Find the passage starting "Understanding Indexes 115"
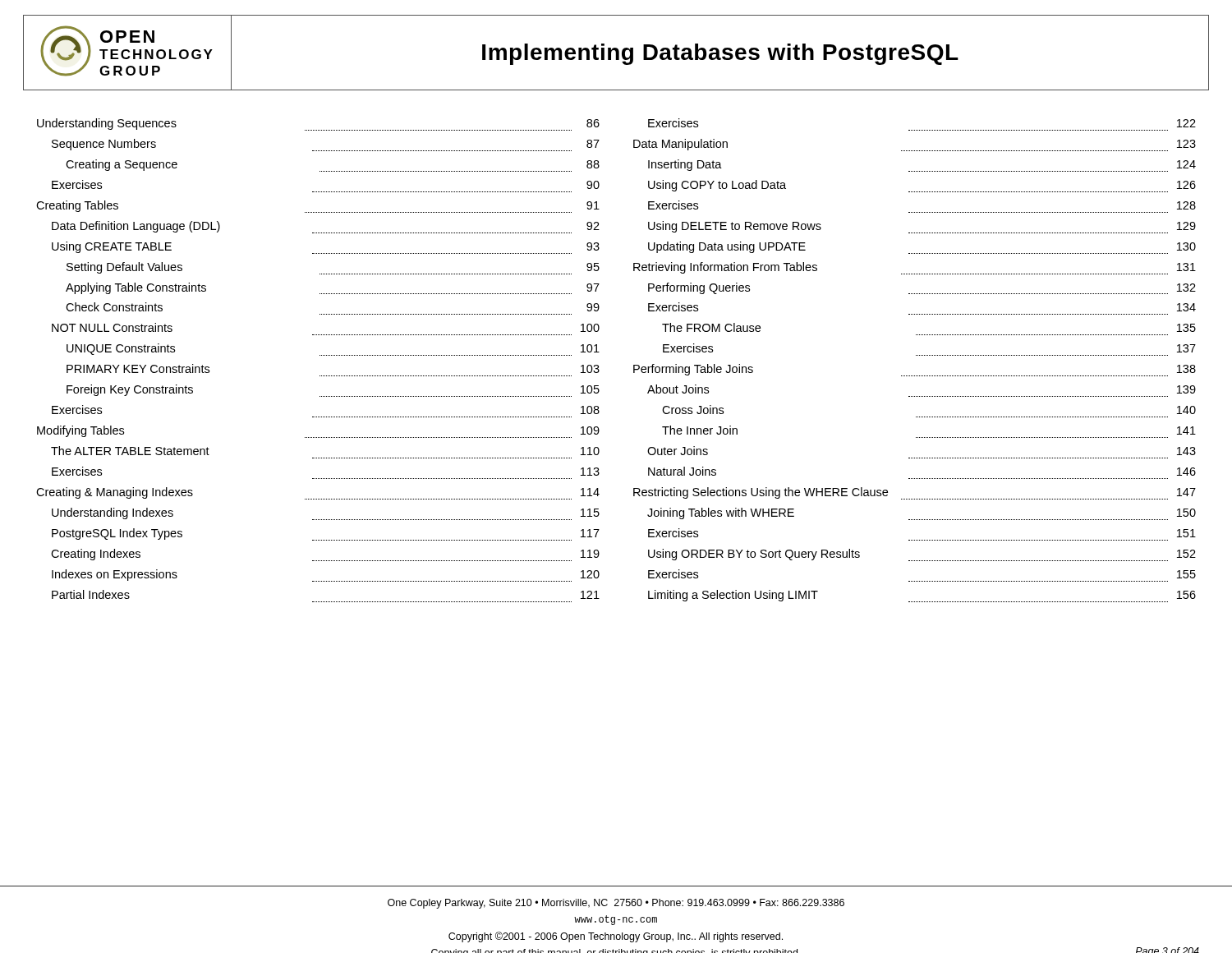This screenshot has height=953, width=1232. click(x=325, y=513)
